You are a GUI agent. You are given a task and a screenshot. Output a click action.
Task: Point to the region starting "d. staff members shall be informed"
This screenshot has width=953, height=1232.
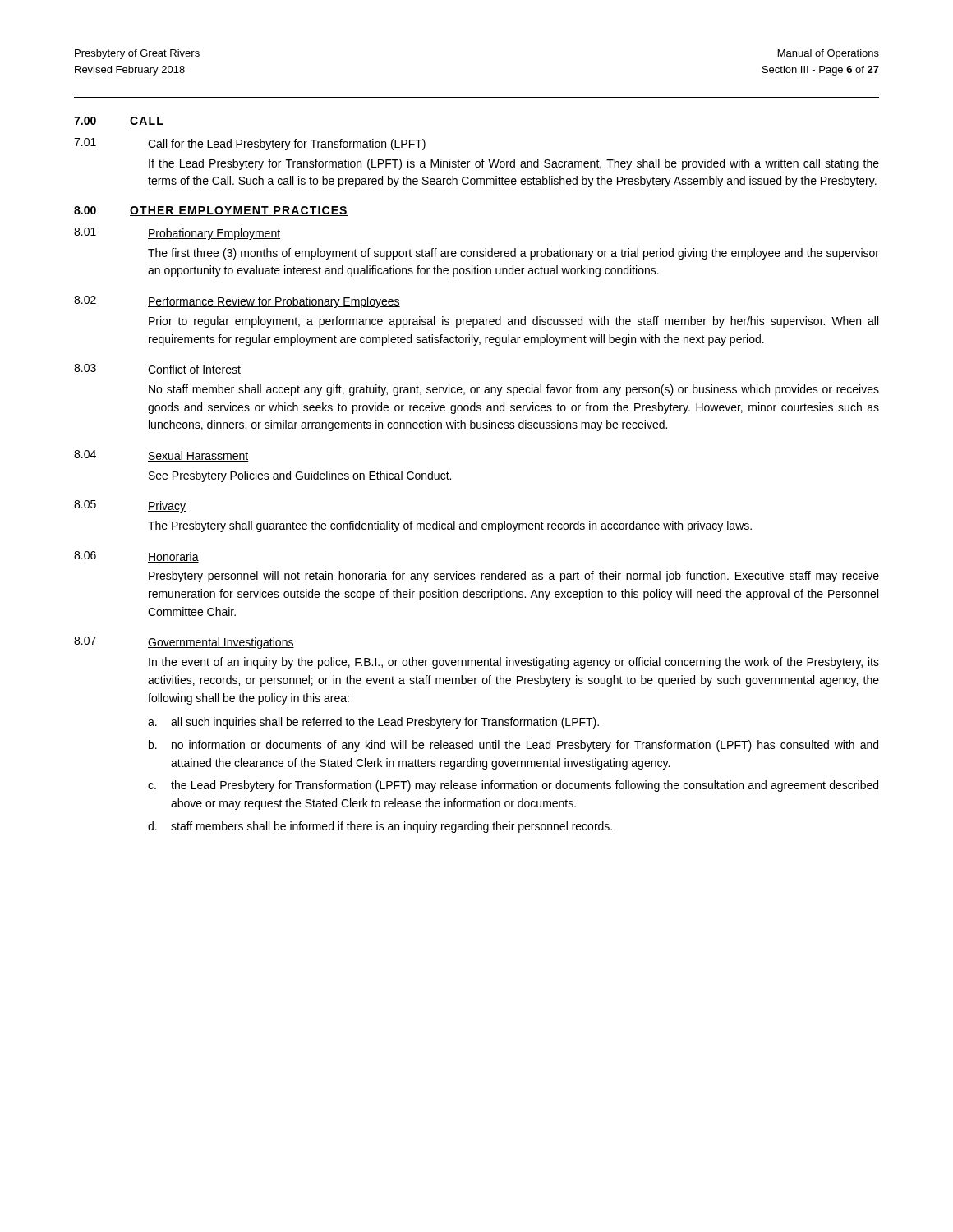pyautogui.click(x=513, y=827)
